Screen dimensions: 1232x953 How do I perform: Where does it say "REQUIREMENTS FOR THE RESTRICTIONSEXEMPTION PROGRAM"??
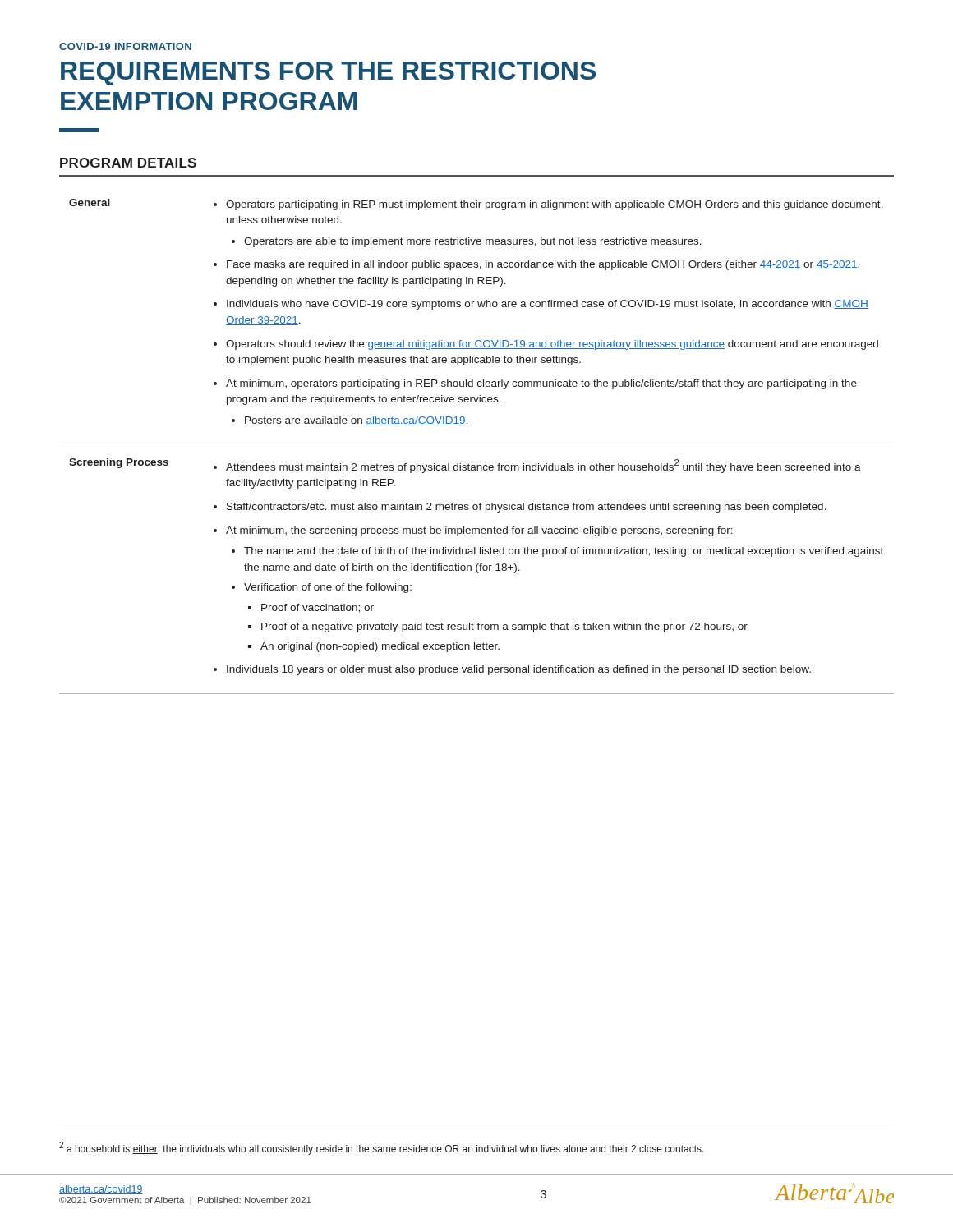328,74
